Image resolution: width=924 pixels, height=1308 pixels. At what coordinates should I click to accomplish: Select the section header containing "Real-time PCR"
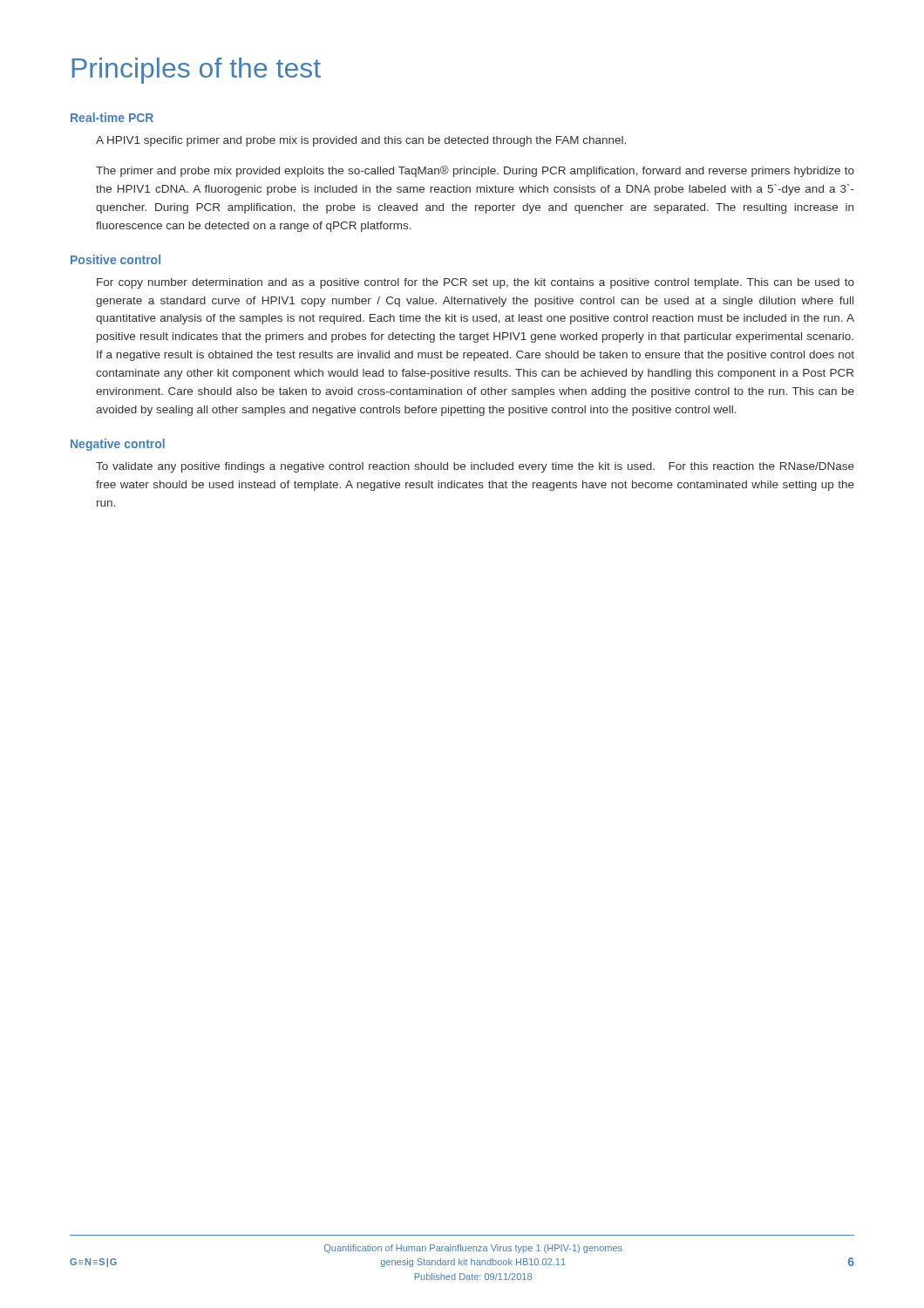coord(112,118)
